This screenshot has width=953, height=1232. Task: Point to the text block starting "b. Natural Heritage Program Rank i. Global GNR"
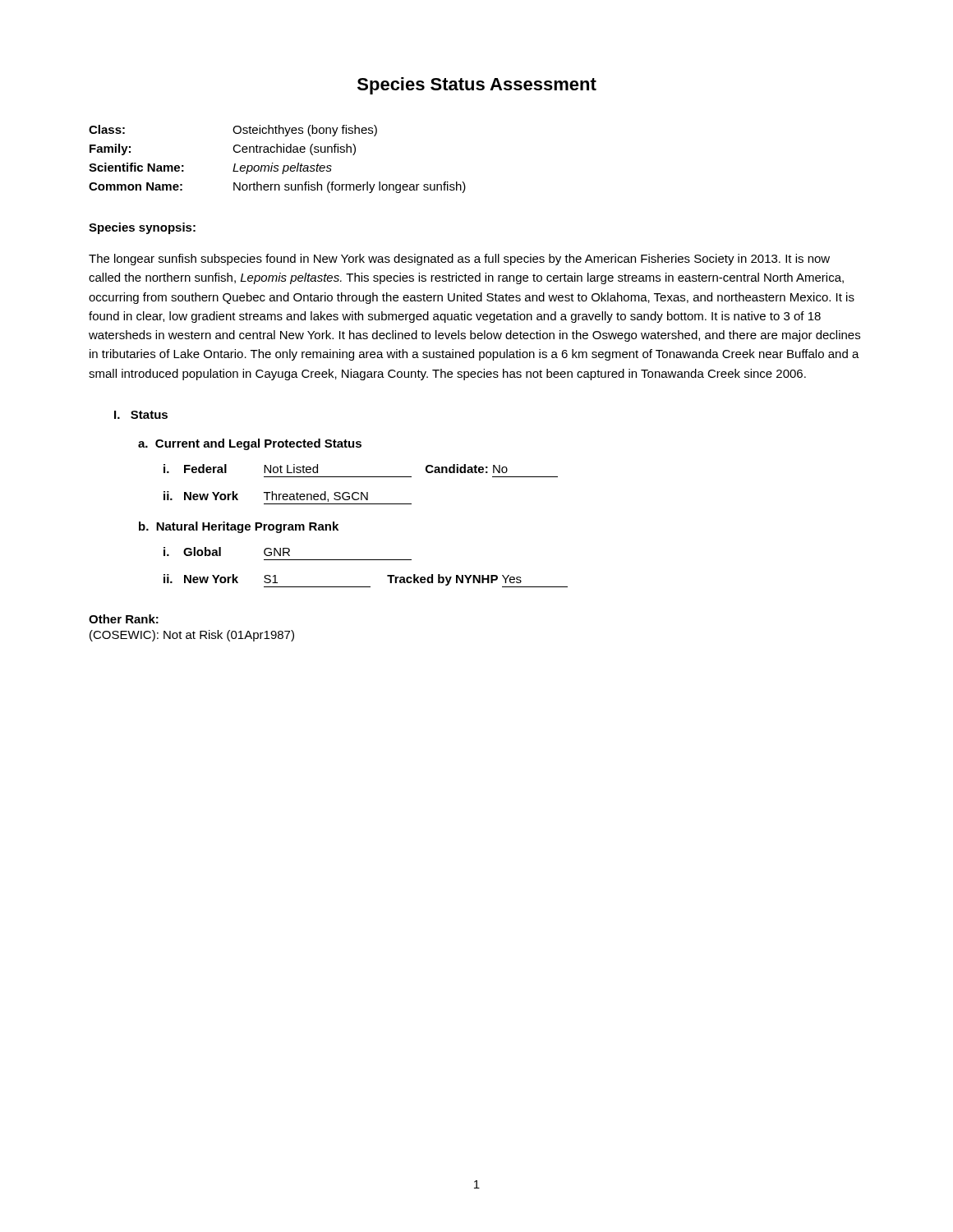click(x=239, y=527)
